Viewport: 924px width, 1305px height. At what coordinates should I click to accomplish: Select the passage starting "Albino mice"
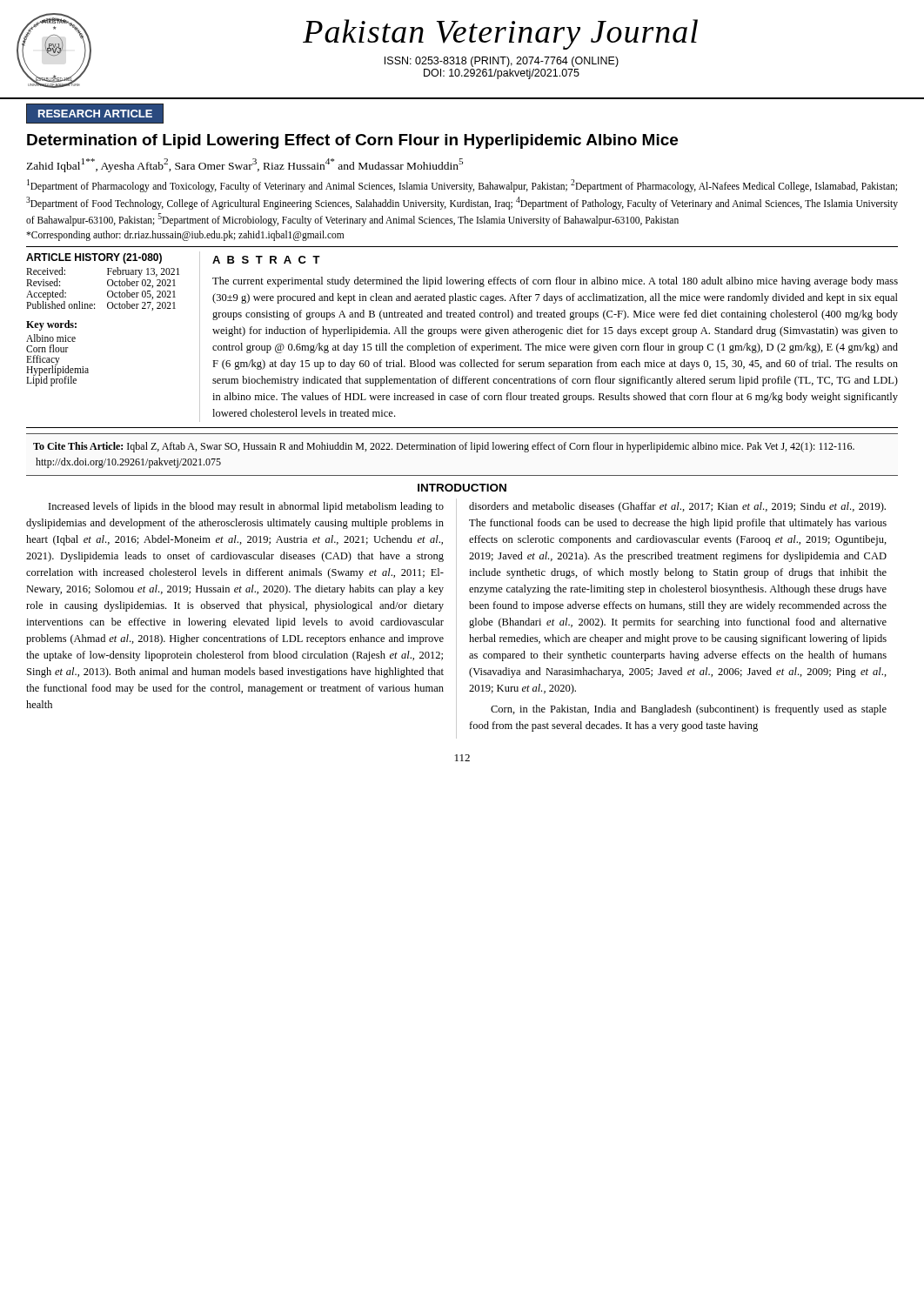(x=51, y=339)
